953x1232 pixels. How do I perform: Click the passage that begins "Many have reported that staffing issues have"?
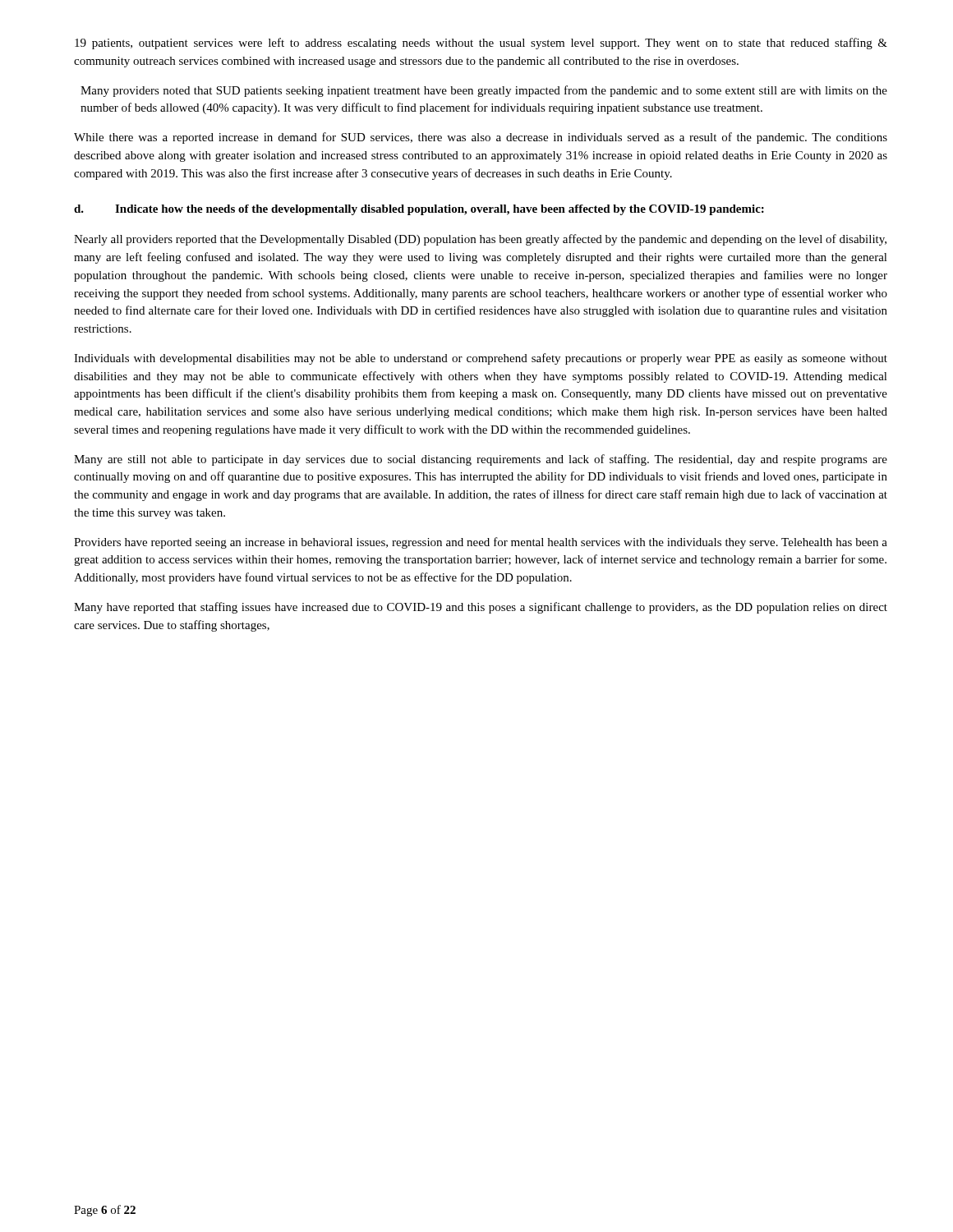click(481, 616)
